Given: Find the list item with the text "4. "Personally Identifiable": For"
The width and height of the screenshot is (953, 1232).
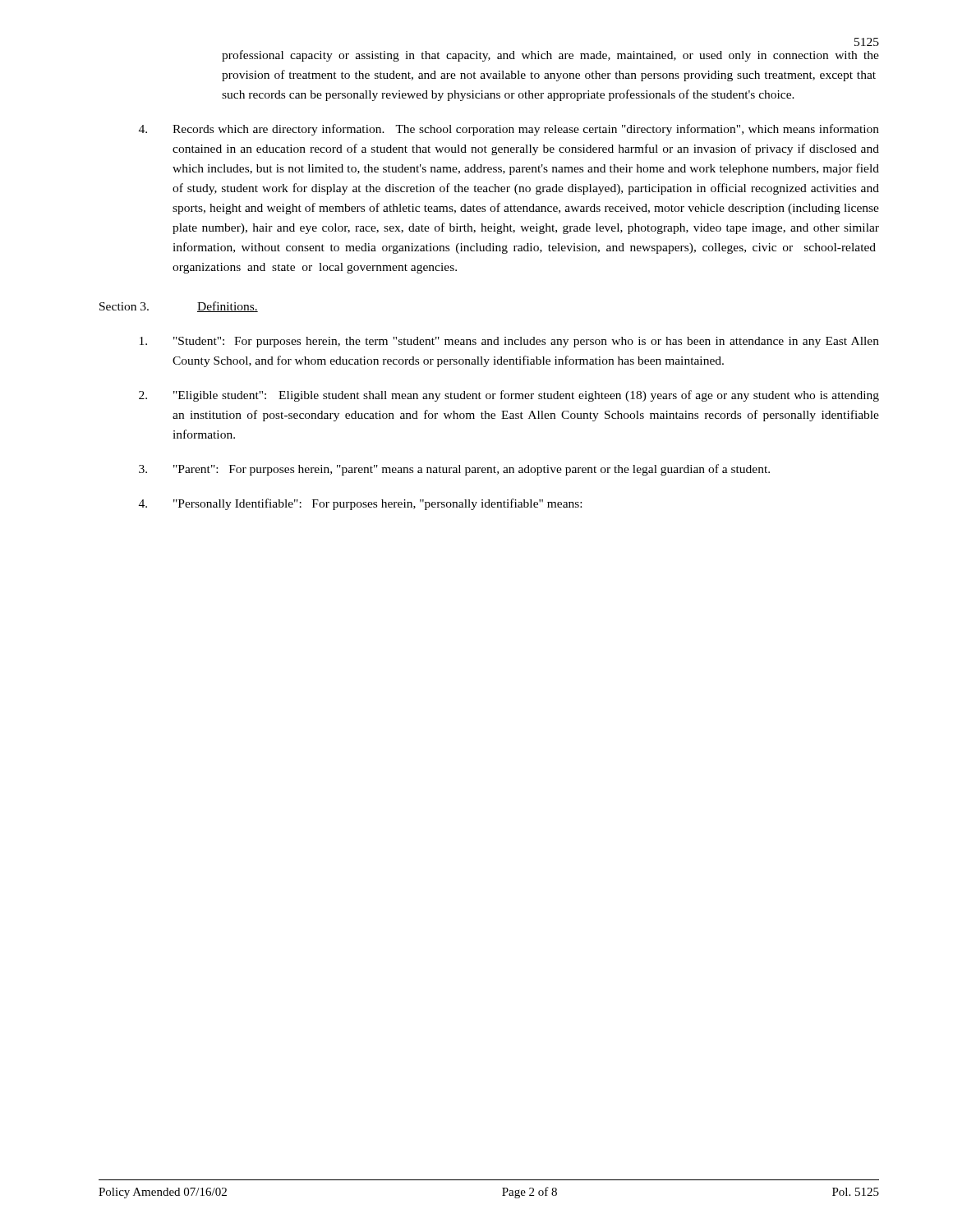Looking at the screenshot, I should coord(489,504).
